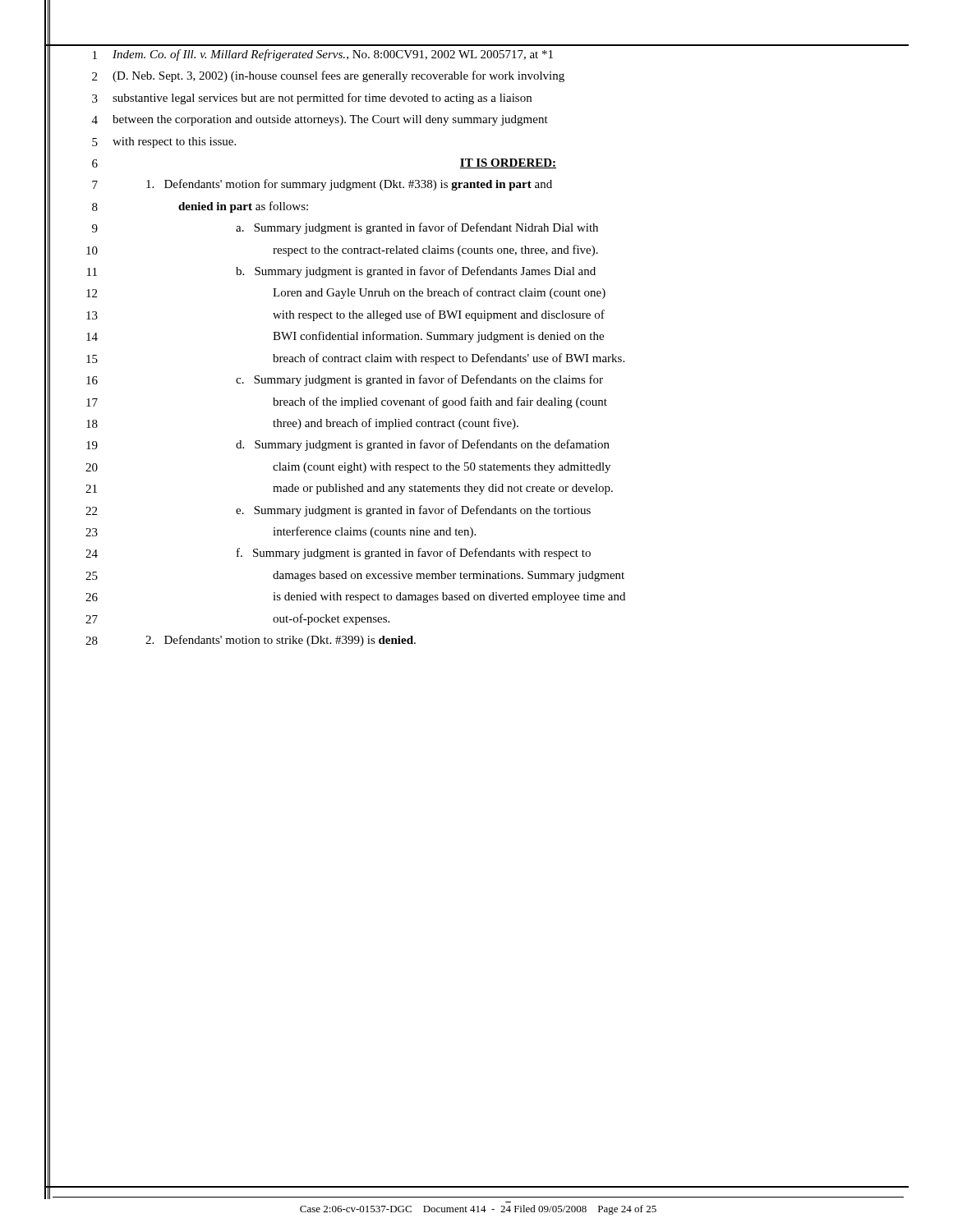Click on the list item with the text "22 e. Summary judgment is granted"
This screenshot has width=953, height=1232.
point(478,511)
